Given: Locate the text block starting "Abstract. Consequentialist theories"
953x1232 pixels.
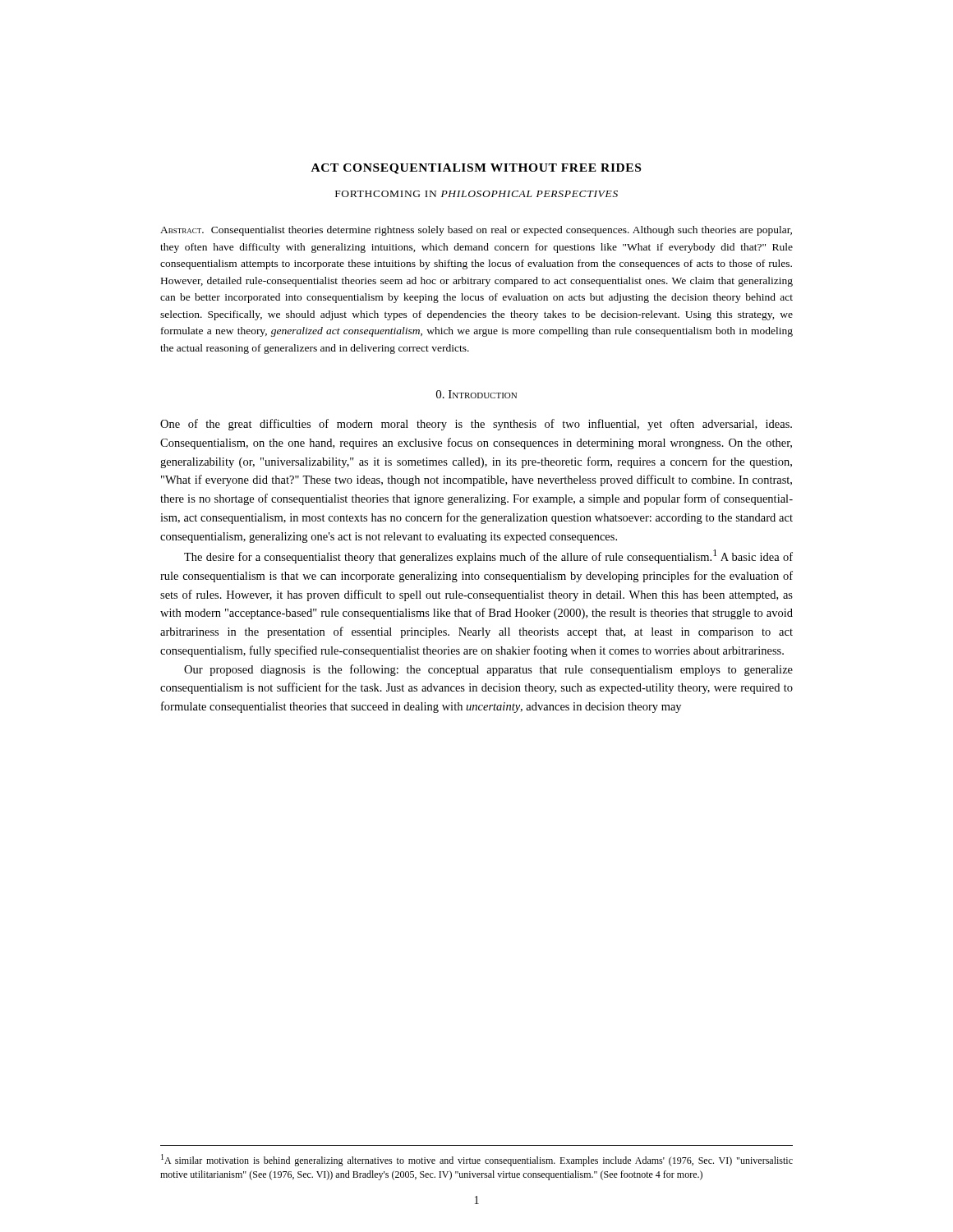Looking at the screenshot, I should (x=476, y=289).
